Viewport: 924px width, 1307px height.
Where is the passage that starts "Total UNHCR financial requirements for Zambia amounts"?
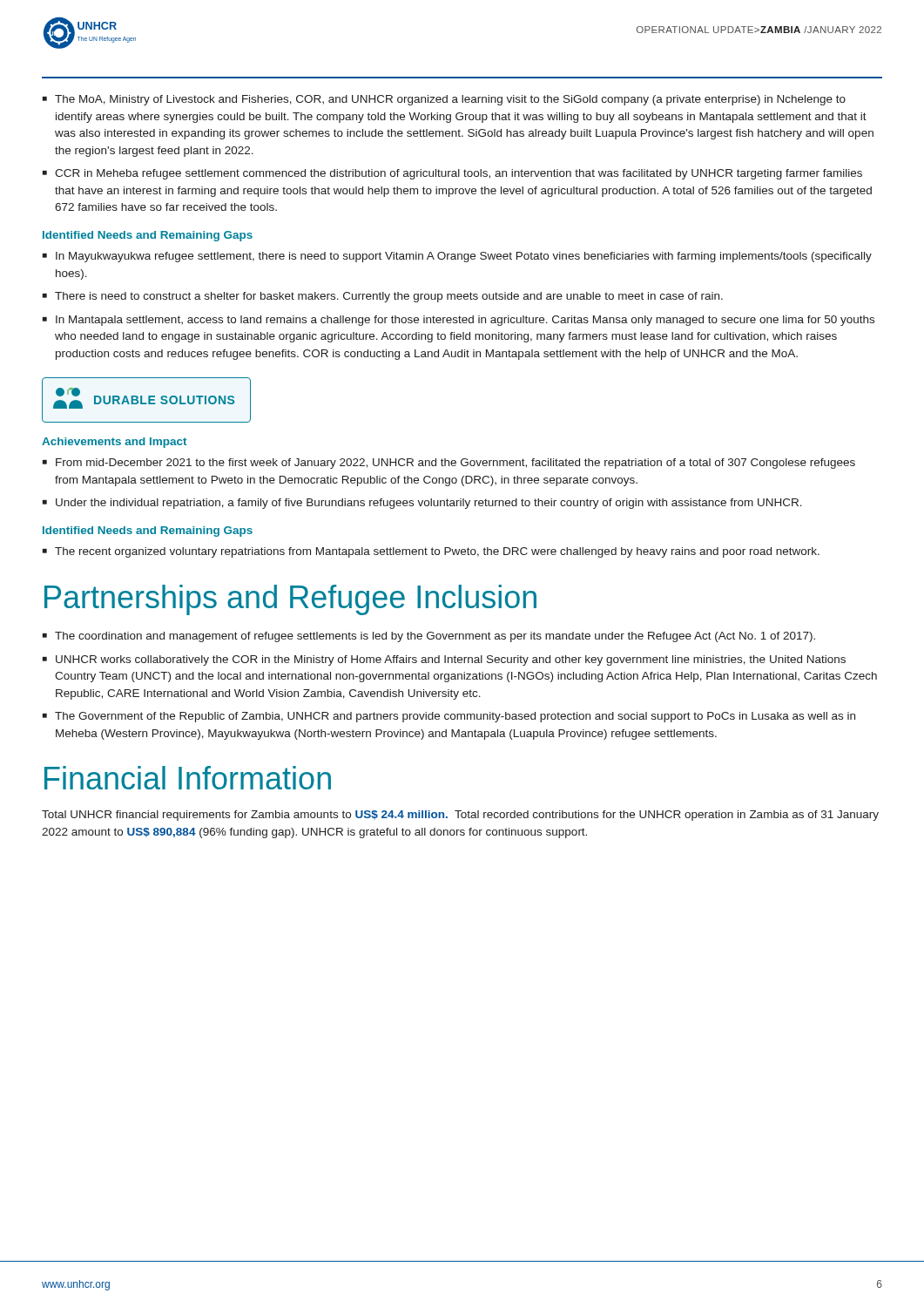tap(460, 823)
